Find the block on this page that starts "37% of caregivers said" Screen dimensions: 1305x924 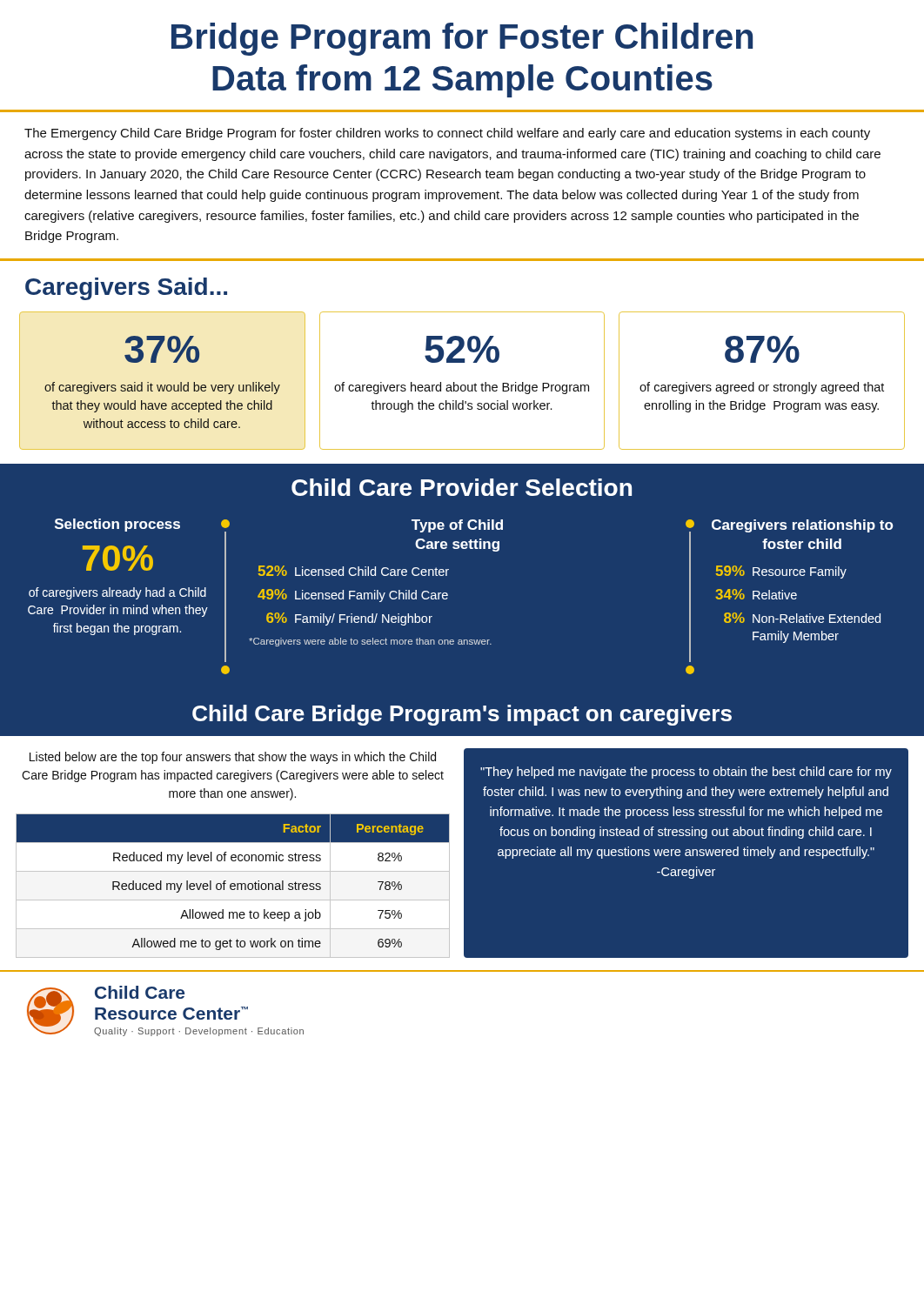coord(462,381)
